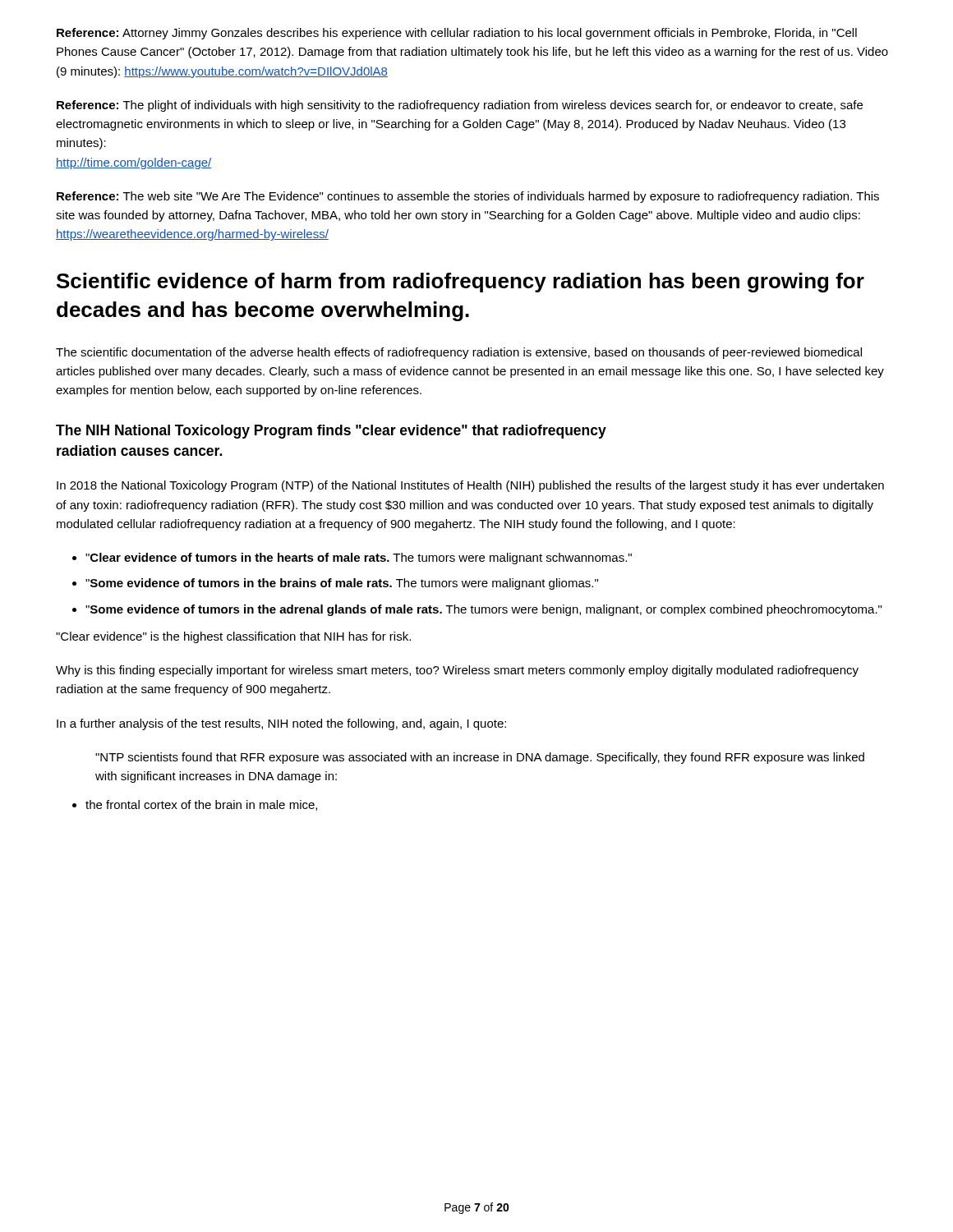Point to the passage starting "In 2018 the National"
The image size is (953, 1232).
click(470, 504)
